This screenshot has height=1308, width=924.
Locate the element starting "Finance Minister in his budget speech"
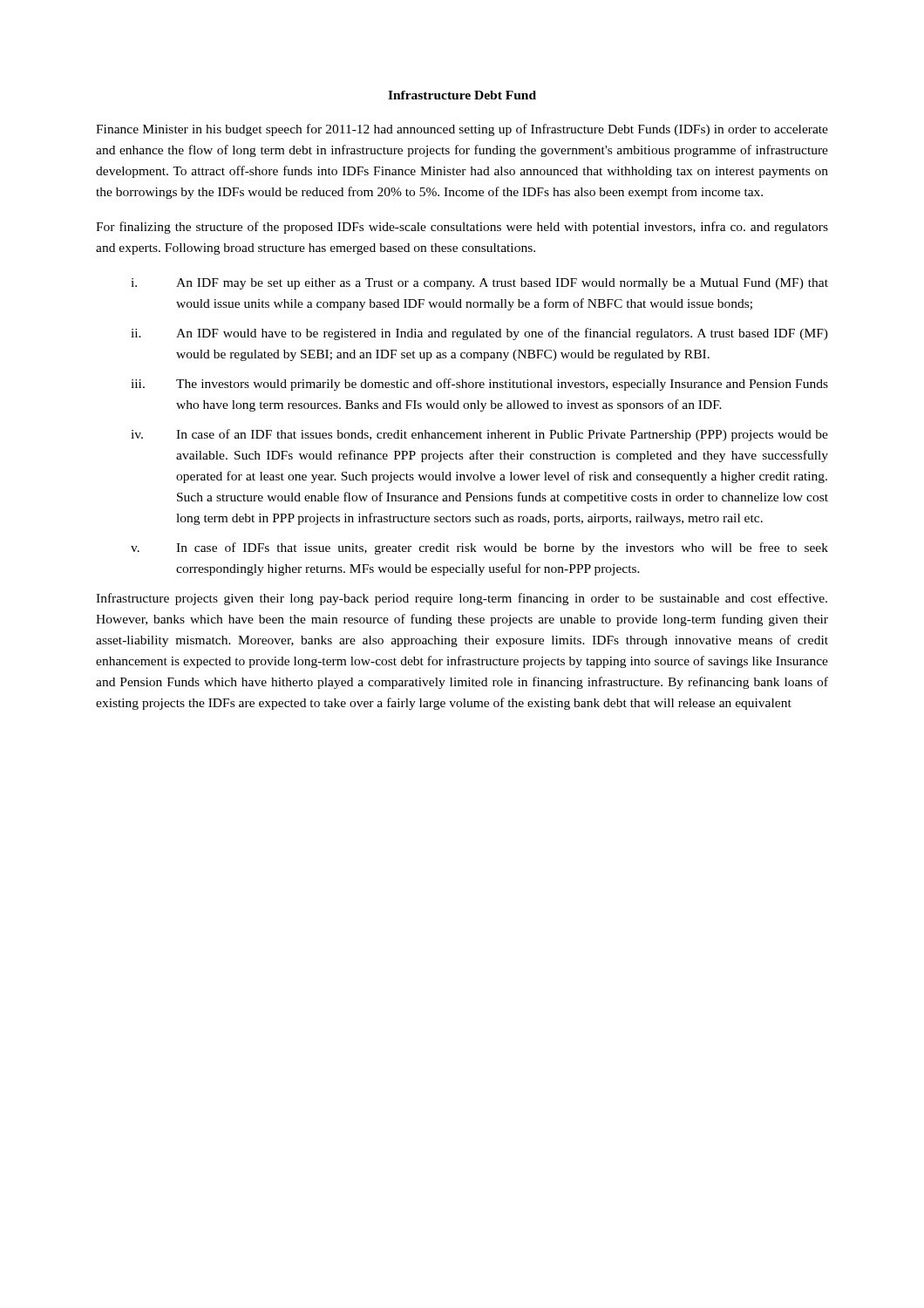point(462,160)
